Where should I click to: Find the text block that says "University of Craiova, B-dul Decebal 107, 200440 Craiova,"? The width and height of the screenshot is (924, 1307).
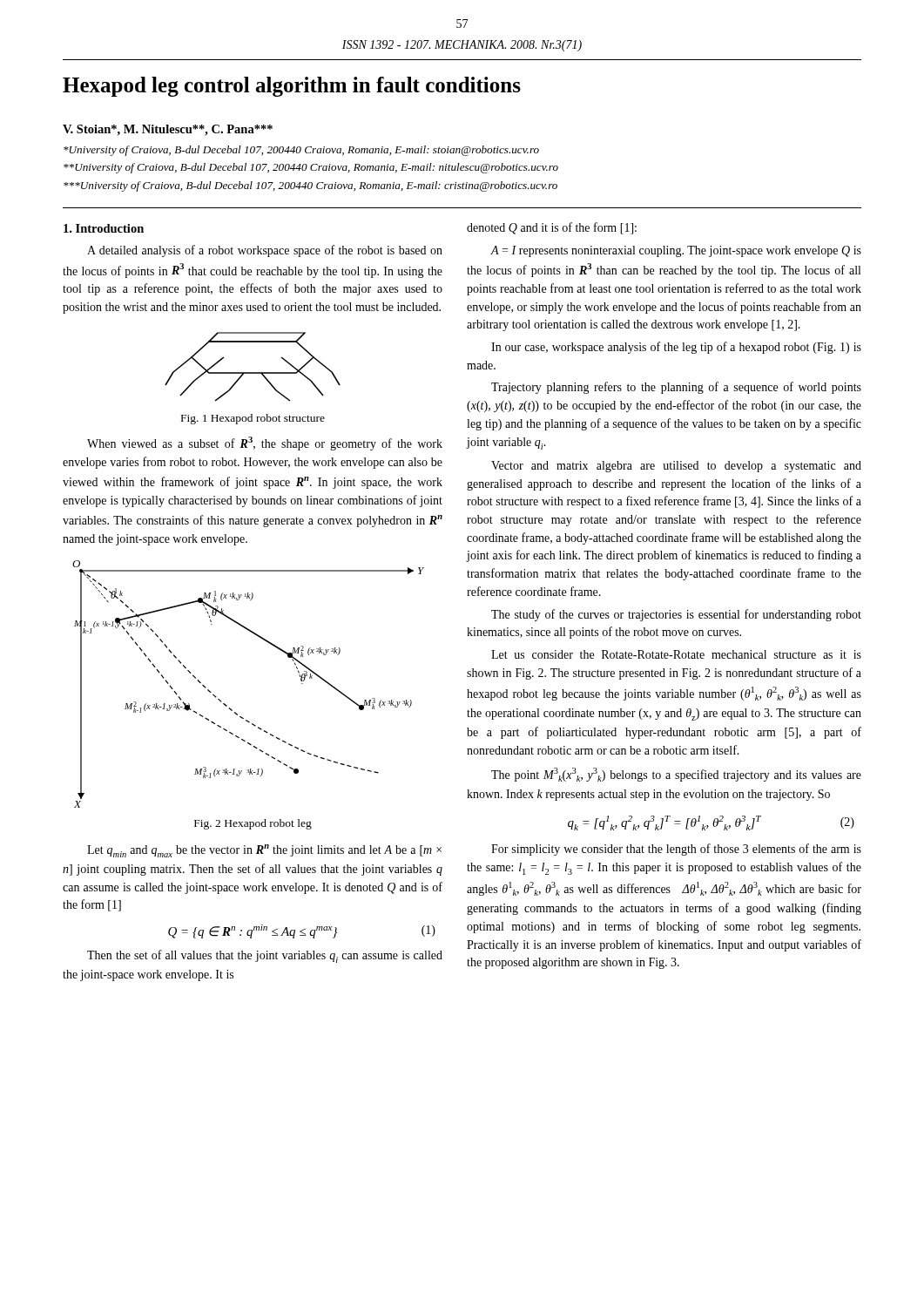[311, 167]
